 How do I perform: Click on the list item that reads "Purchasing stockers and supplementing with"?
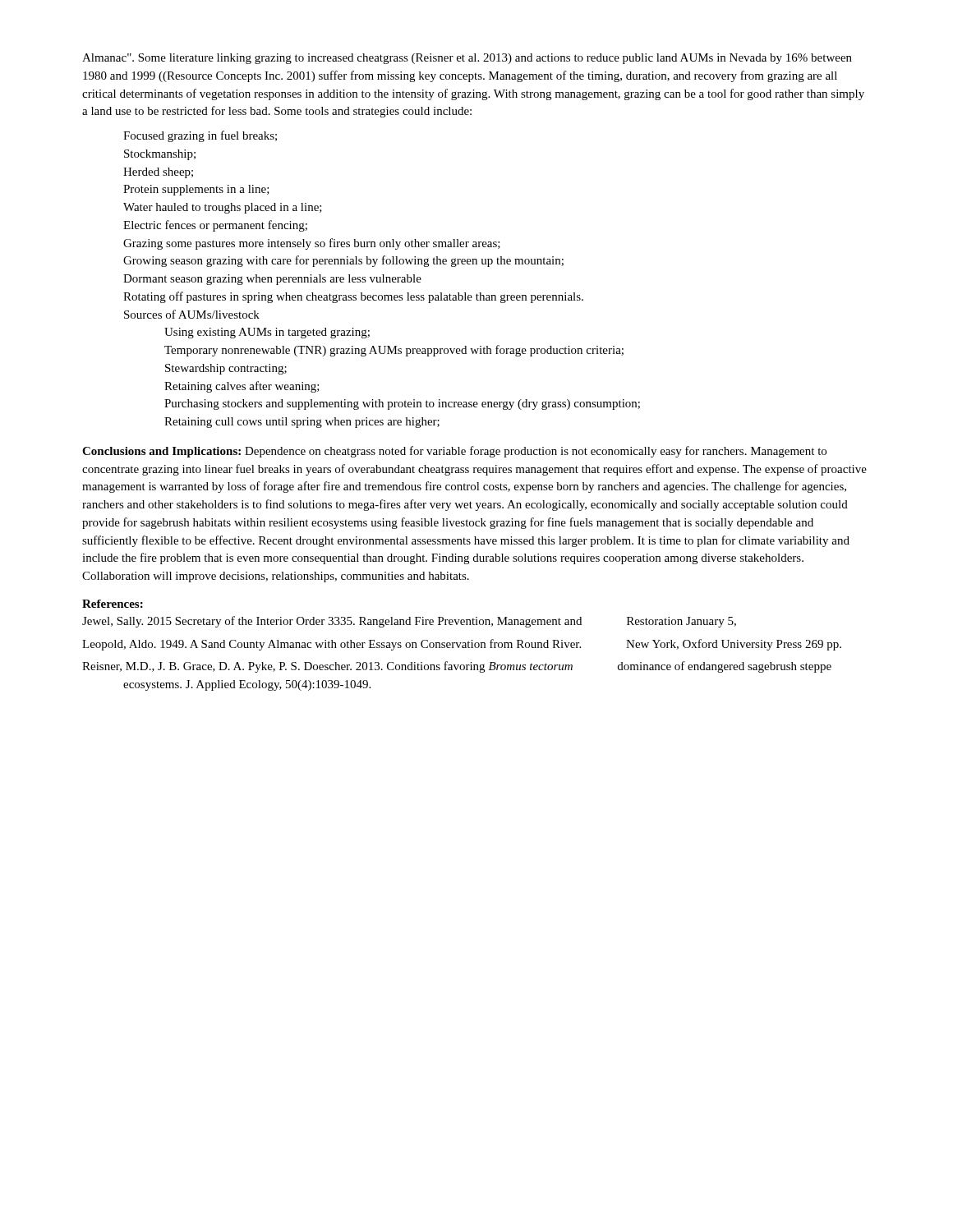403,403
